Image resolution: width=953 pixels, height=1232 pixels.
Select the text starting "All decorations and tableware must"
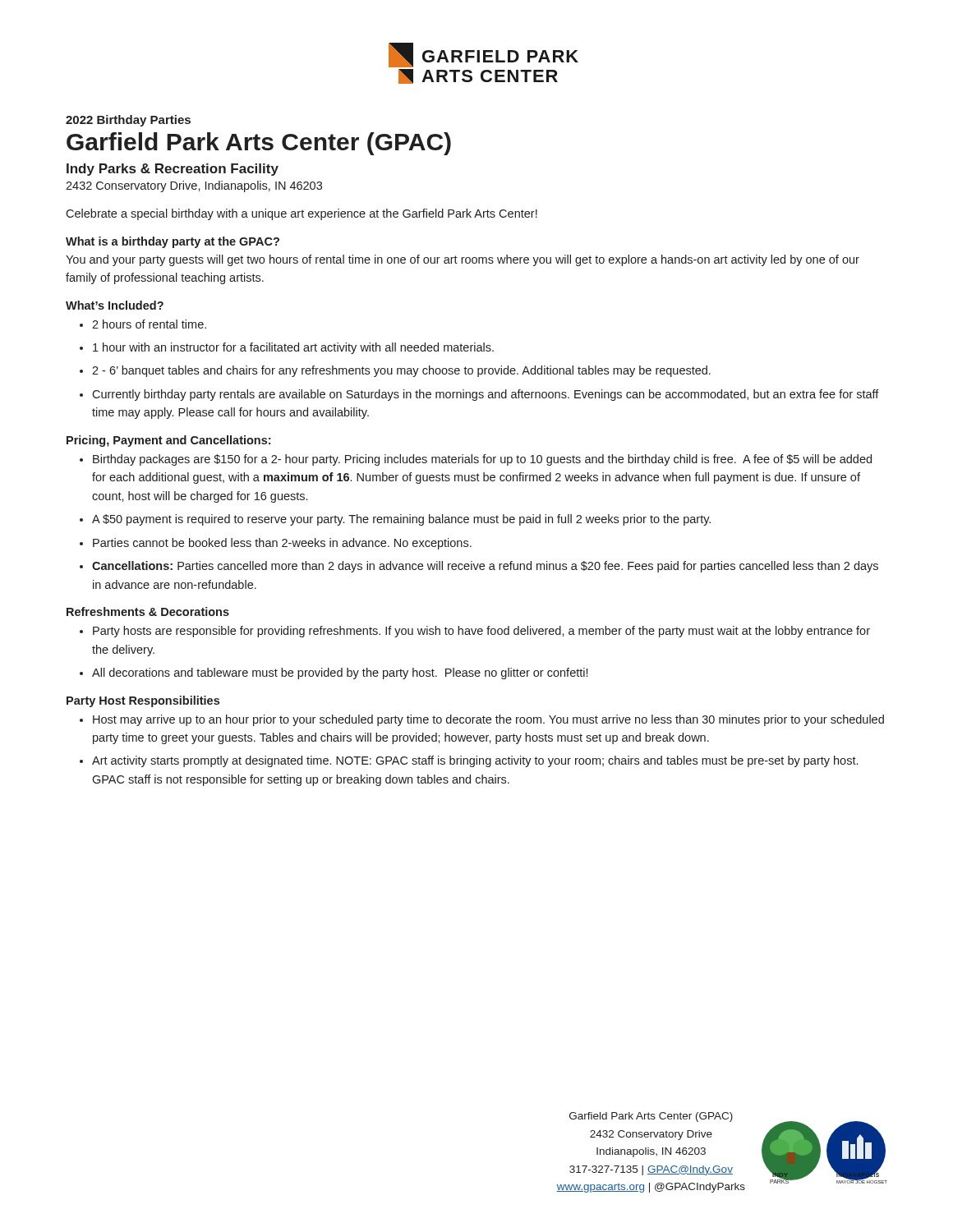click(340, 673)
